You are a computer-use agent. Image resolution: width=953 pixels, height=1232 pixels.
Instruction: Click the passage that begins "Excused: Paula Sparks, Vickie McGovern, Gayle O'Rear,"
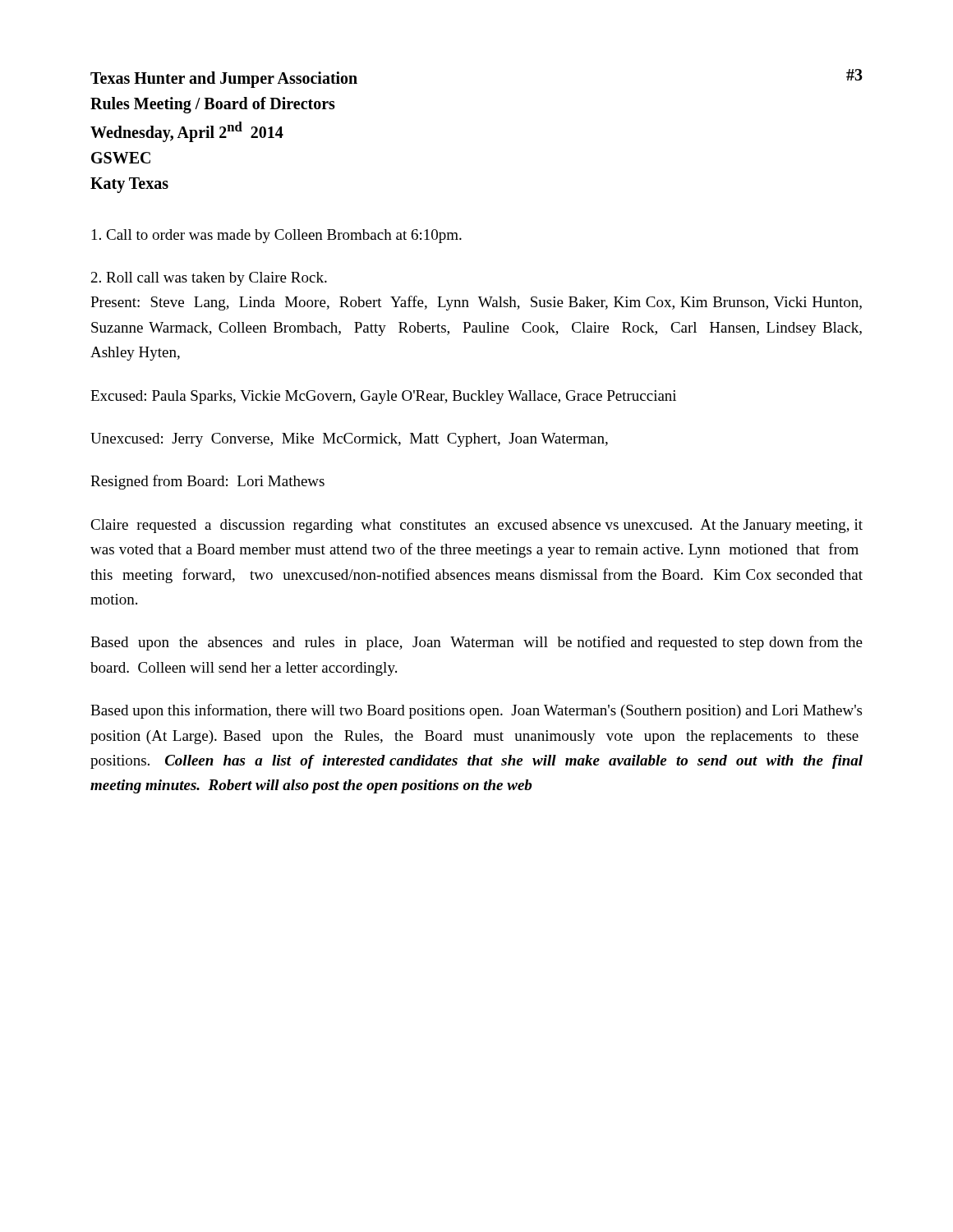point(383,395)
